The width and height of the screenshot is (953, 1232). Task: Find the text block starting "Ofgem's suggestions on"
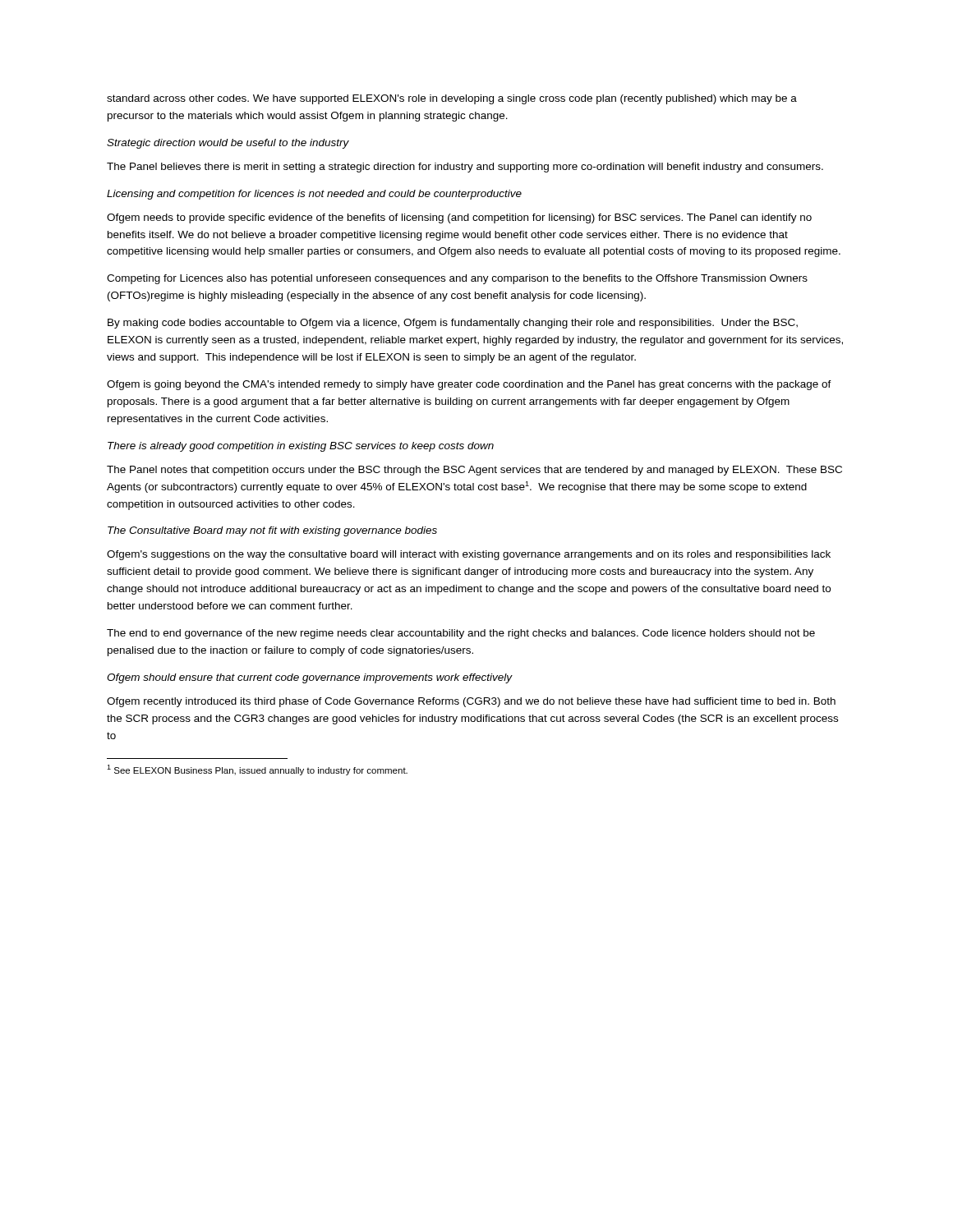coord(469,580)
